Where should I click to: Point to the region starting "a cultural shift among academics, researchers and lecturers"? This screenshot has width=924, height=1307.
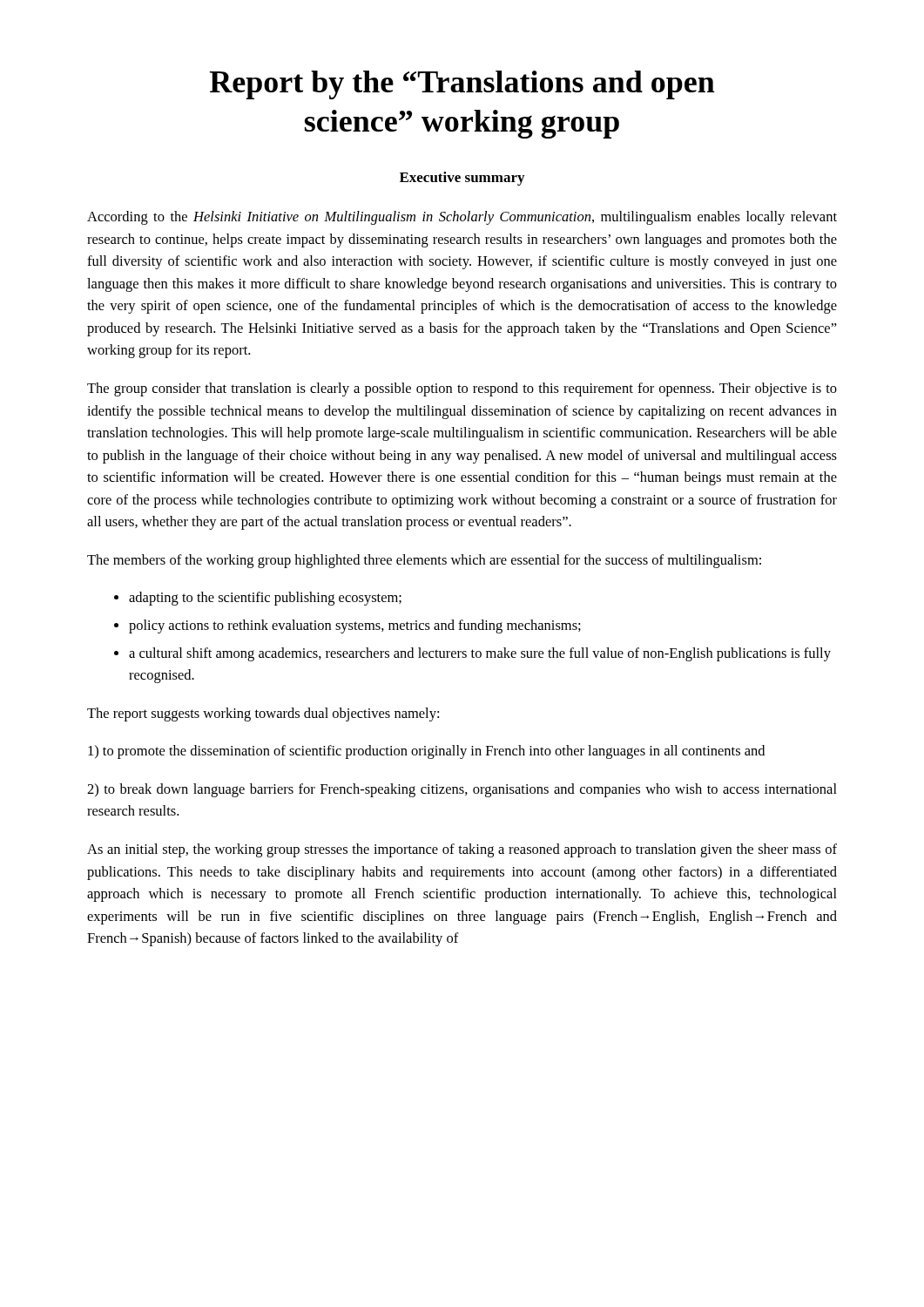tap(480, 664)
